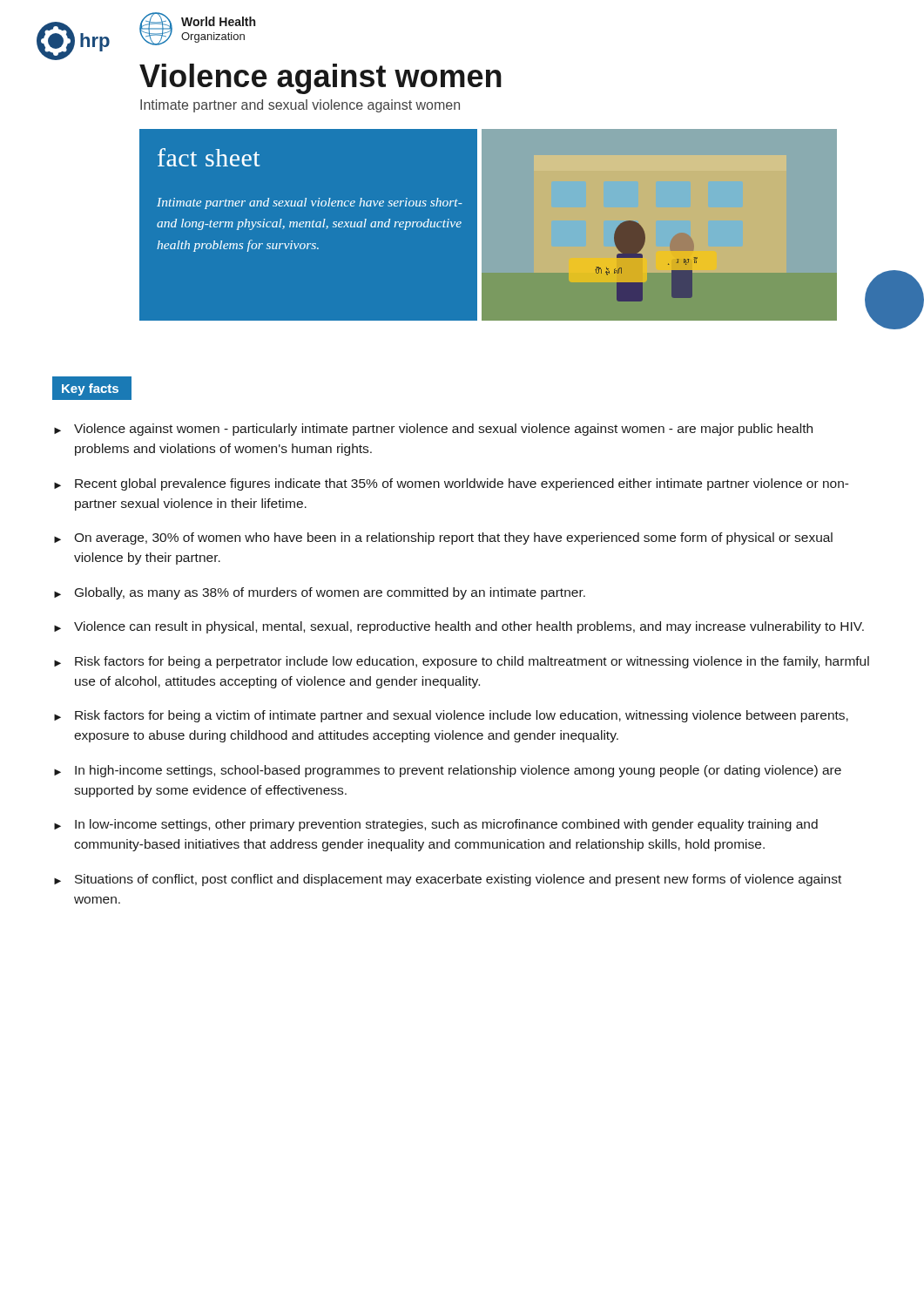Where is the passage that starts "Intimate partner and"?
Image resolution: width=924 pixels, height=1307 pixels.
coord(300,105)
